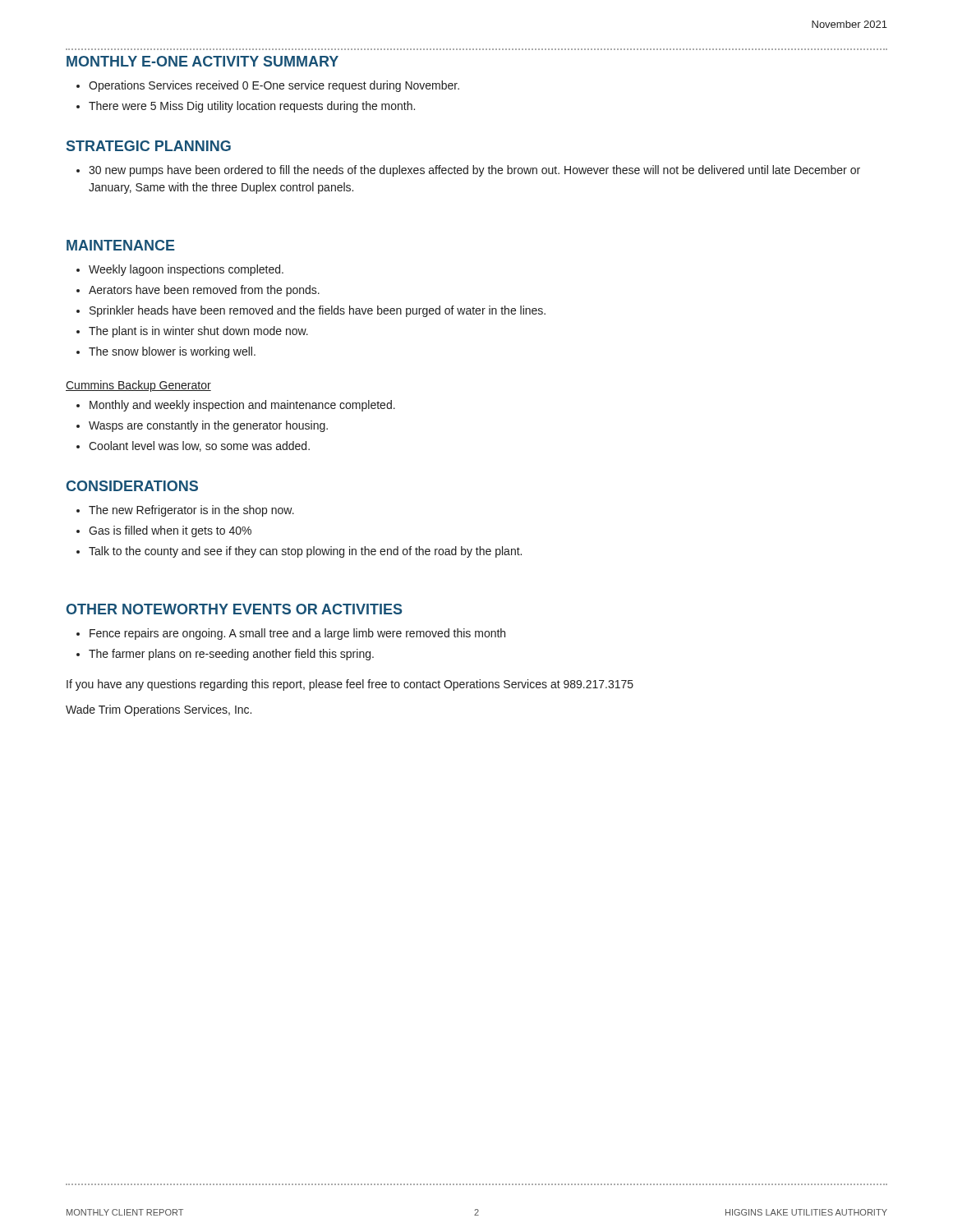The height and width of the screenshot is (1232, 953).
Task: Locate the region starting "30 new pumps have been"
Action: coord(474,179)
